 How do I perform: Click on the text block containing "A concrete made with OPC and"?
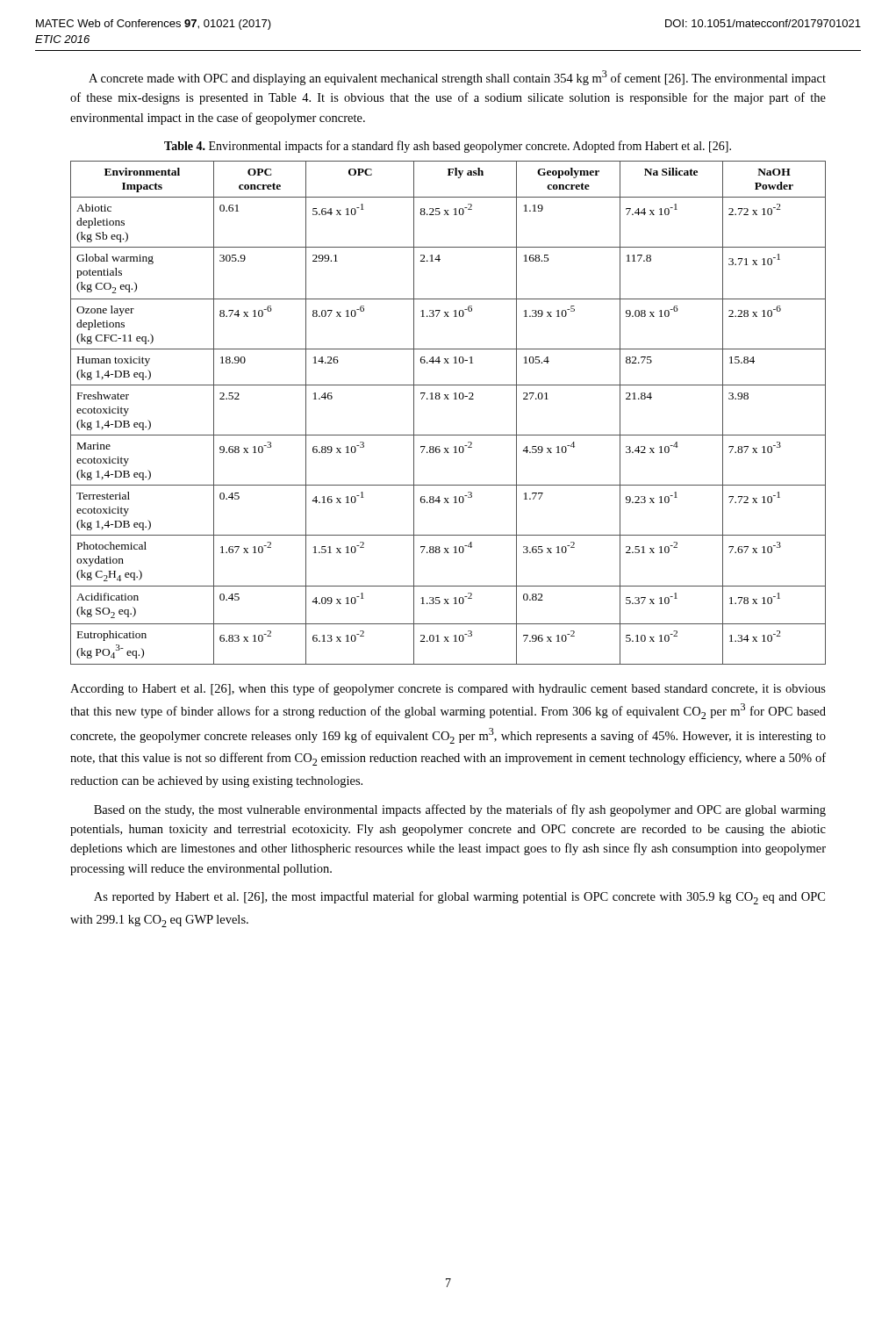(448, 96)
